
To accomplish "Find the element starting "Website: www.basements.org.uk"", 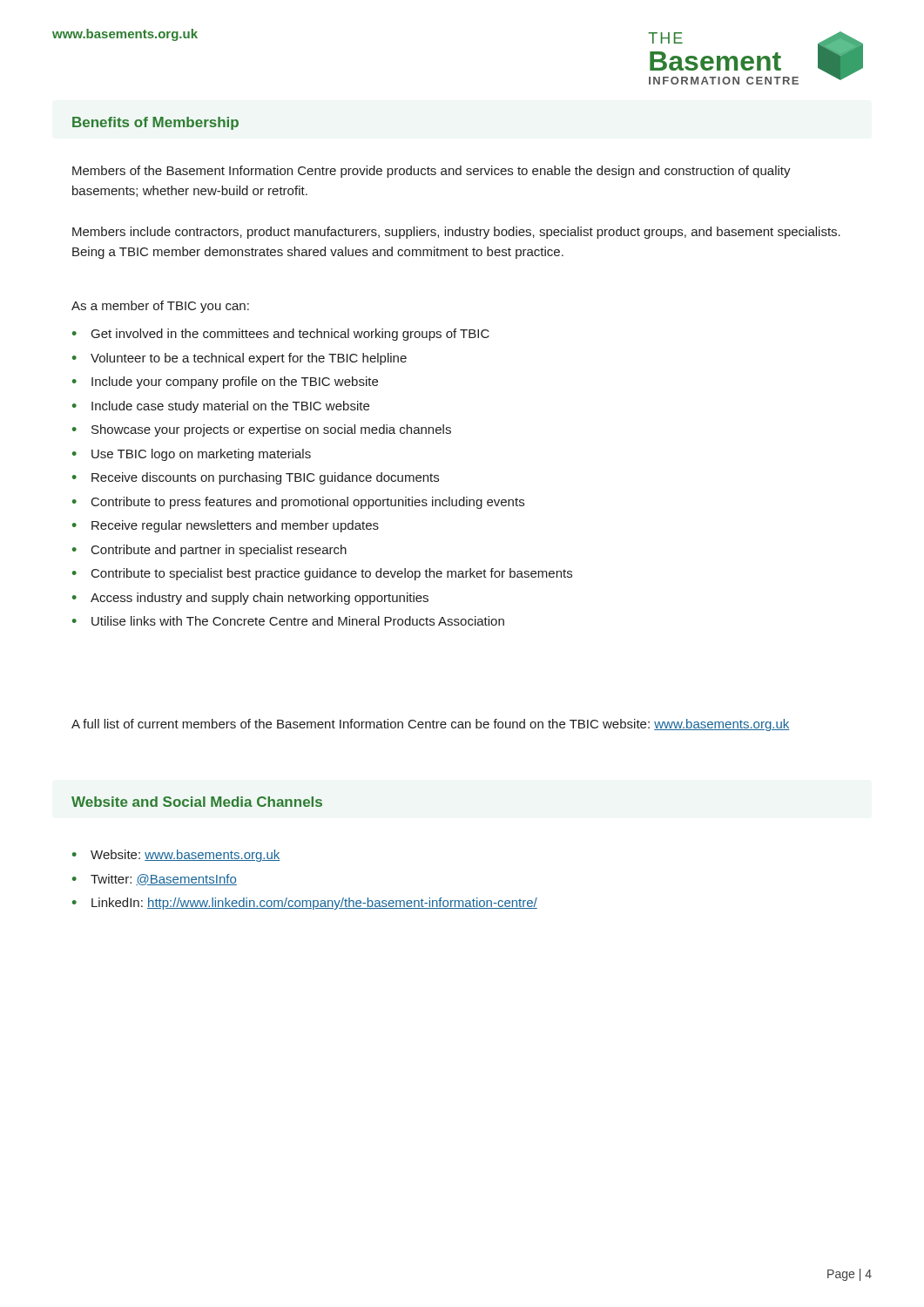I will click(x=185, y=854).
